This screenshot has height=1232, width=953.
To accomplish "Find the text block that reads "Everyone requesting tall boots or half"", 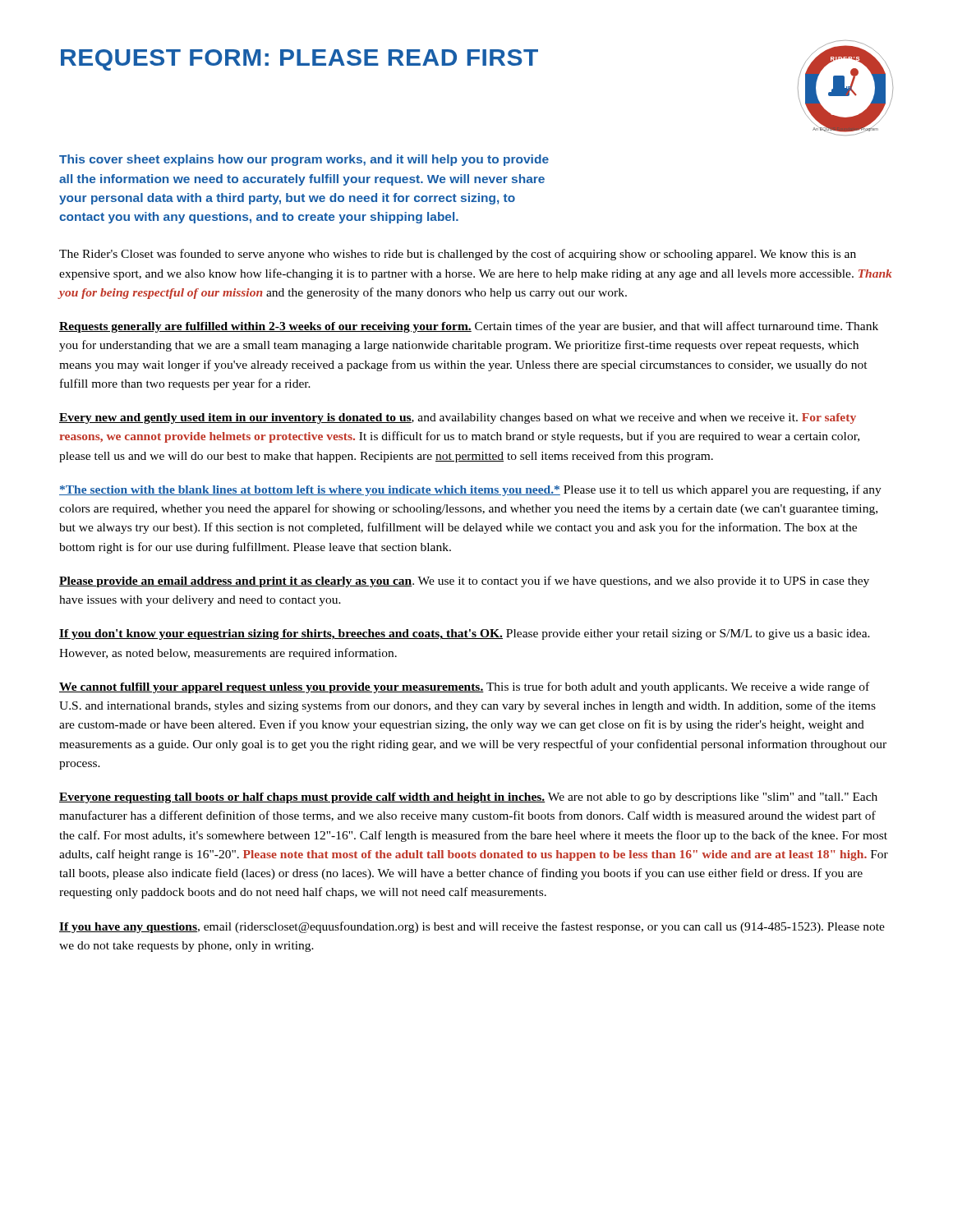I will click(x=473, y=844).
